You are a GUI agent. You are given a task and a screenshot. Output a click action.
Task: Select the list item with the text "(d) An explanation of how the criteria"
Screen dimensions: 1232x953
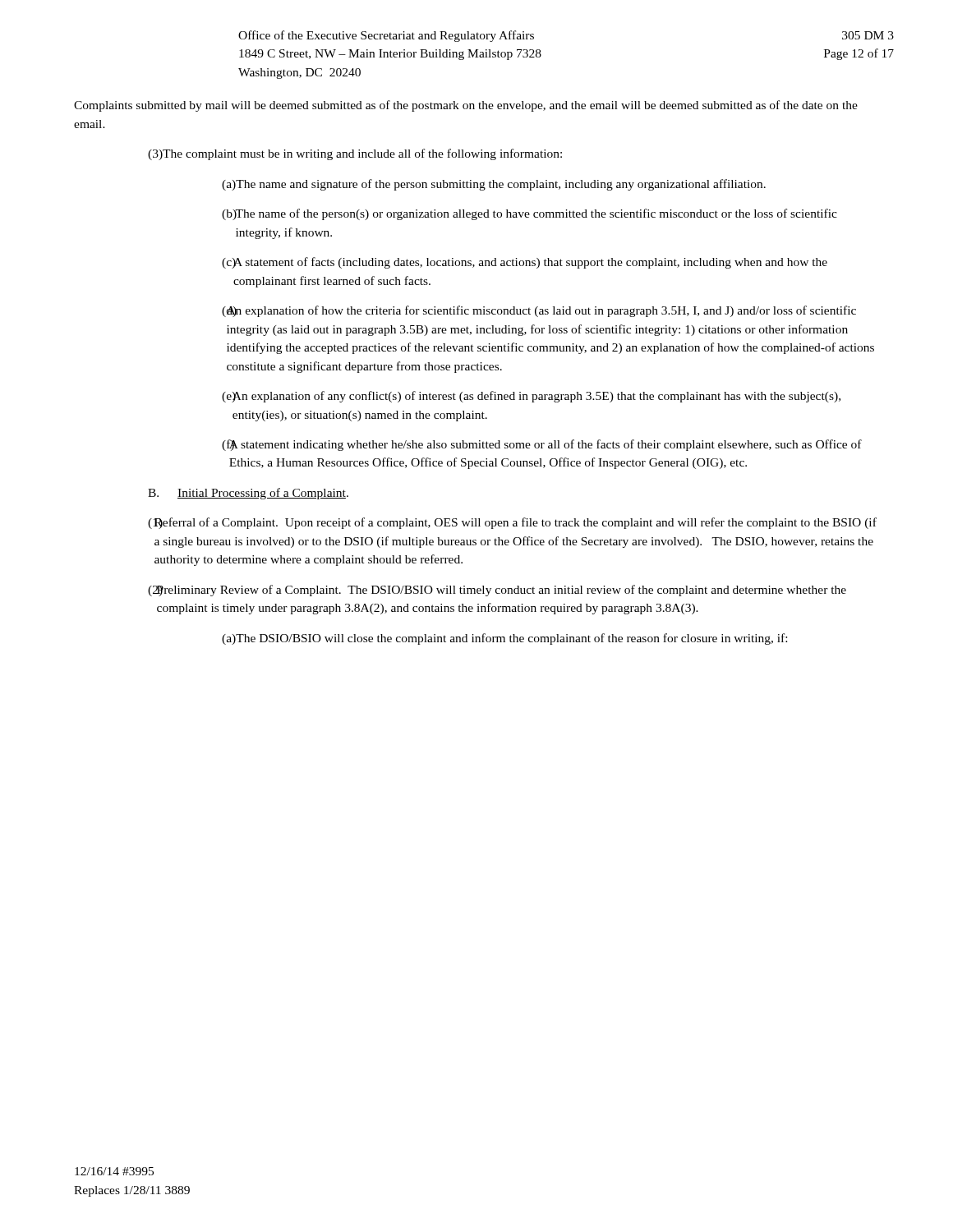tap(513, 338)
